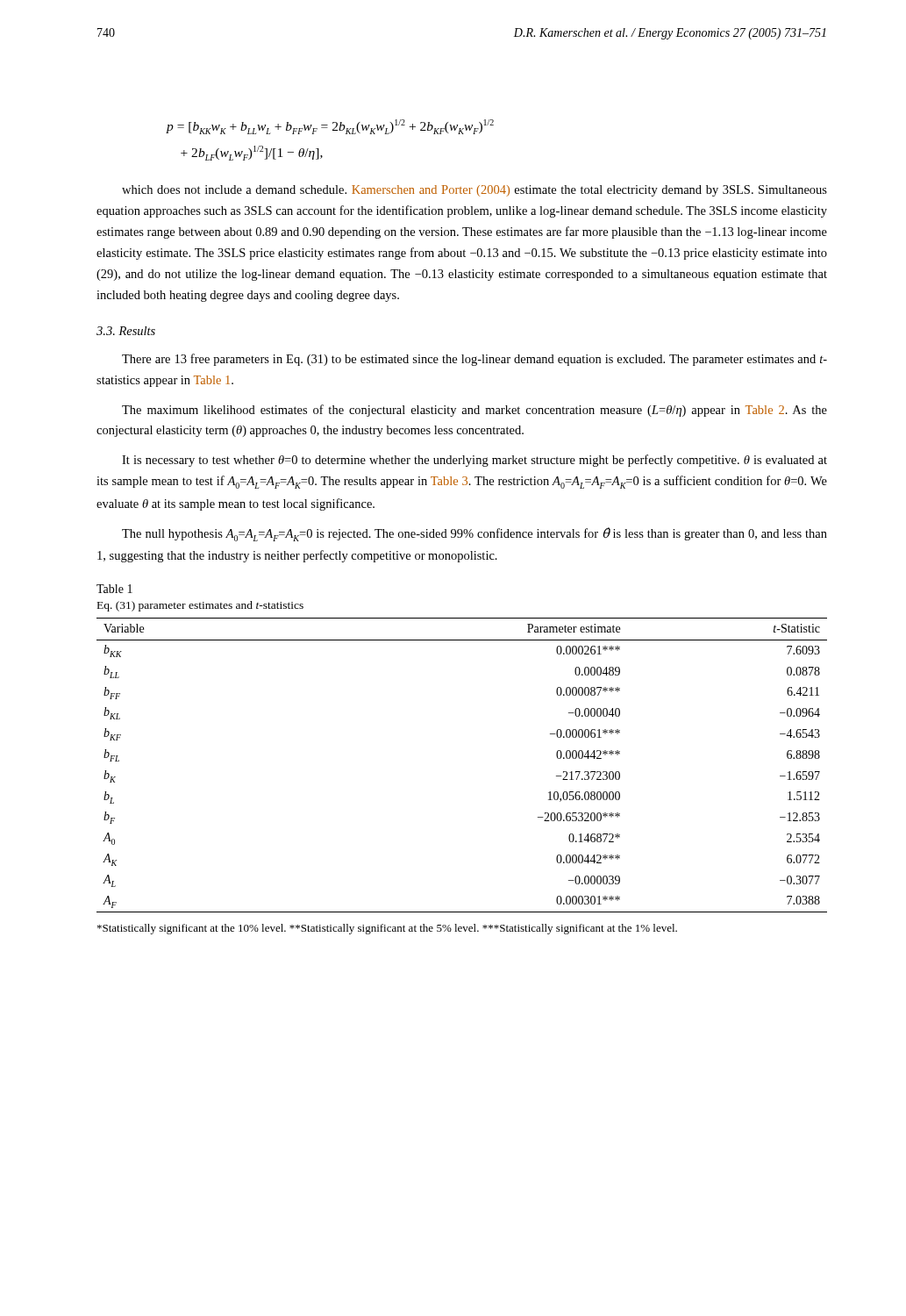Select the formula with the text "p = [bKKwK"

click(330, 140)
